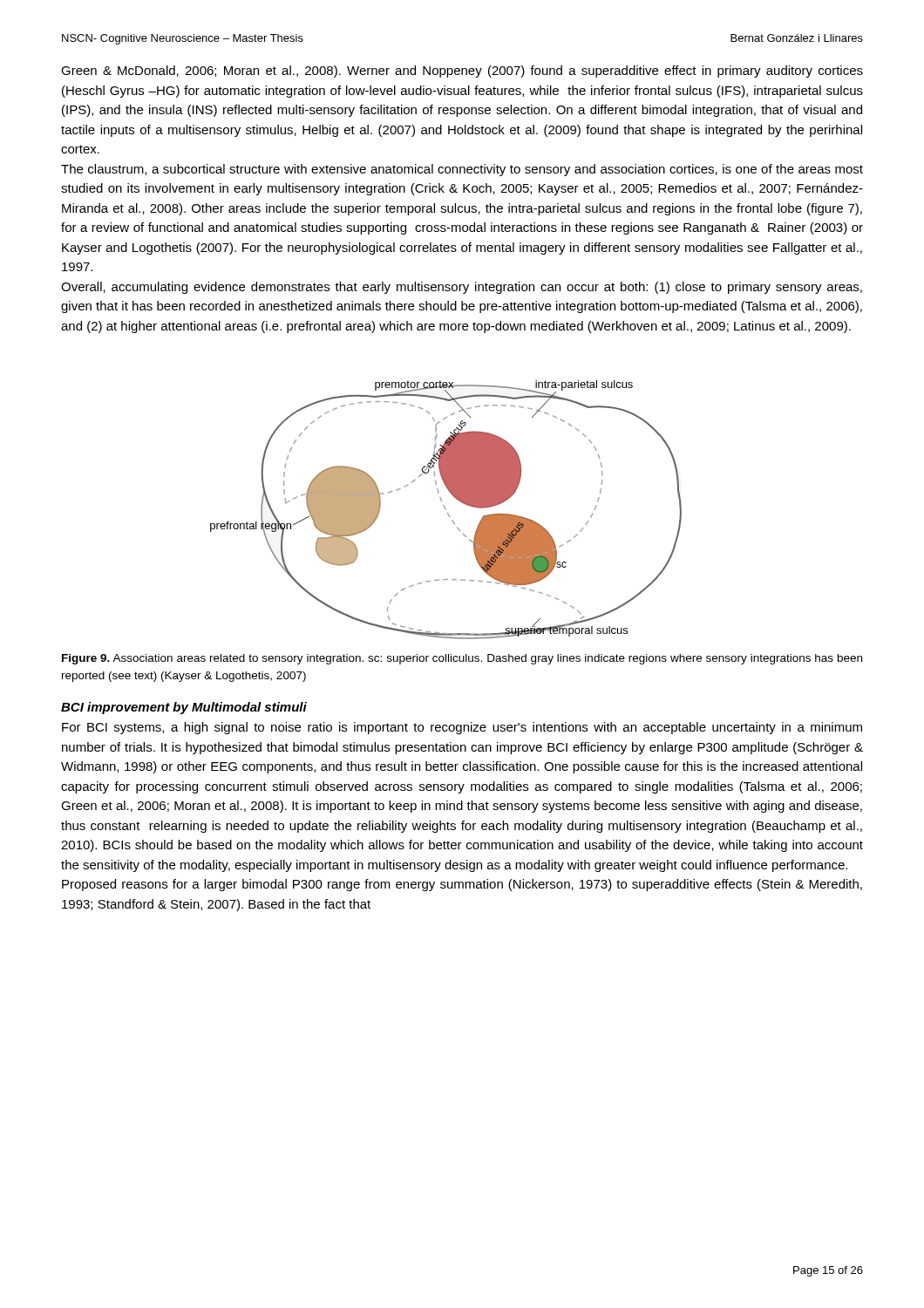Point to "BCI improvement by Multimodal stimuli"
Screen dimensions: 1308x924
(184, 707)
